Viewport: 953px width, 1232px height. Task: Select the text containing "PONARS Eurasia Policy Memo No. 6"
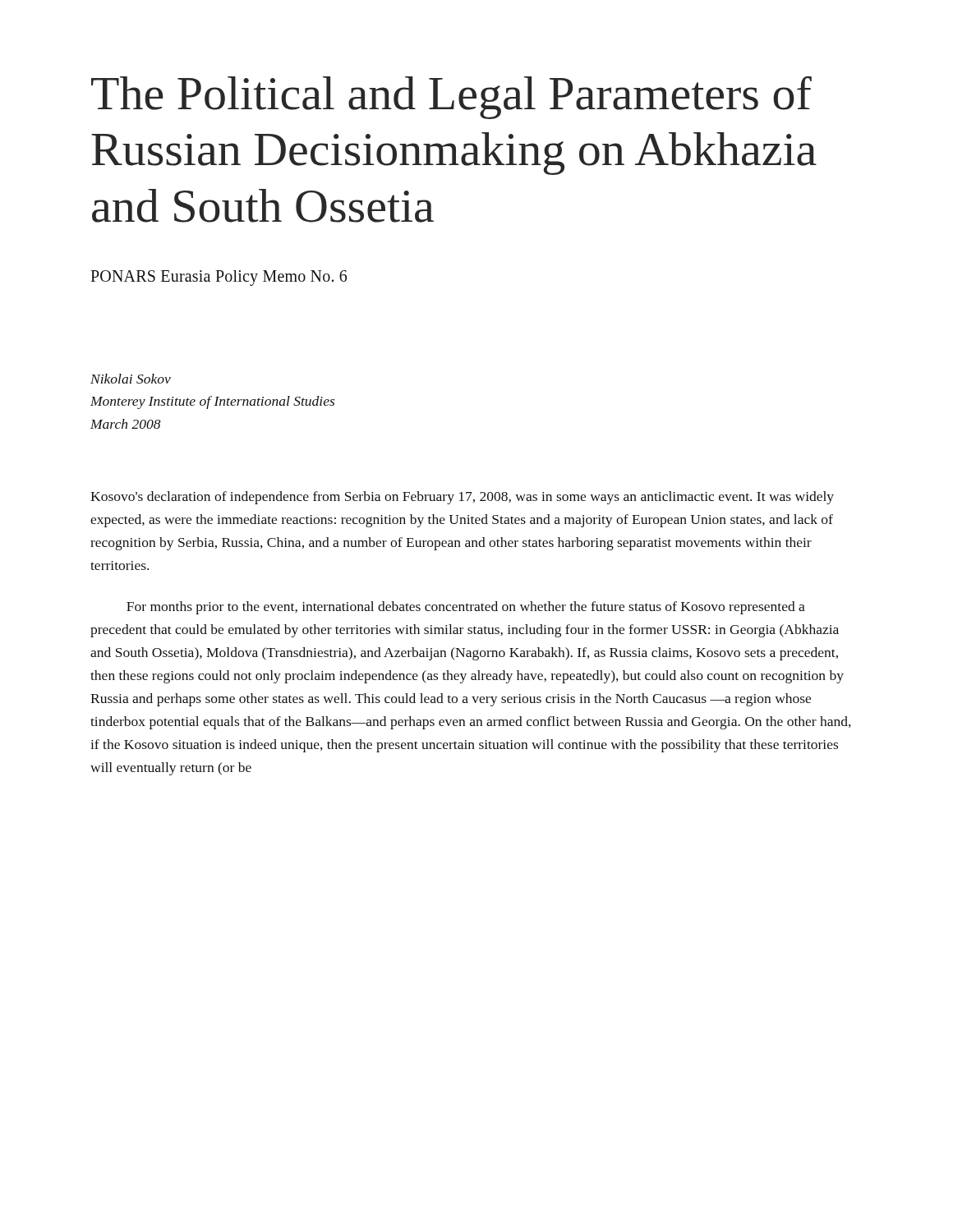(219, 278)
